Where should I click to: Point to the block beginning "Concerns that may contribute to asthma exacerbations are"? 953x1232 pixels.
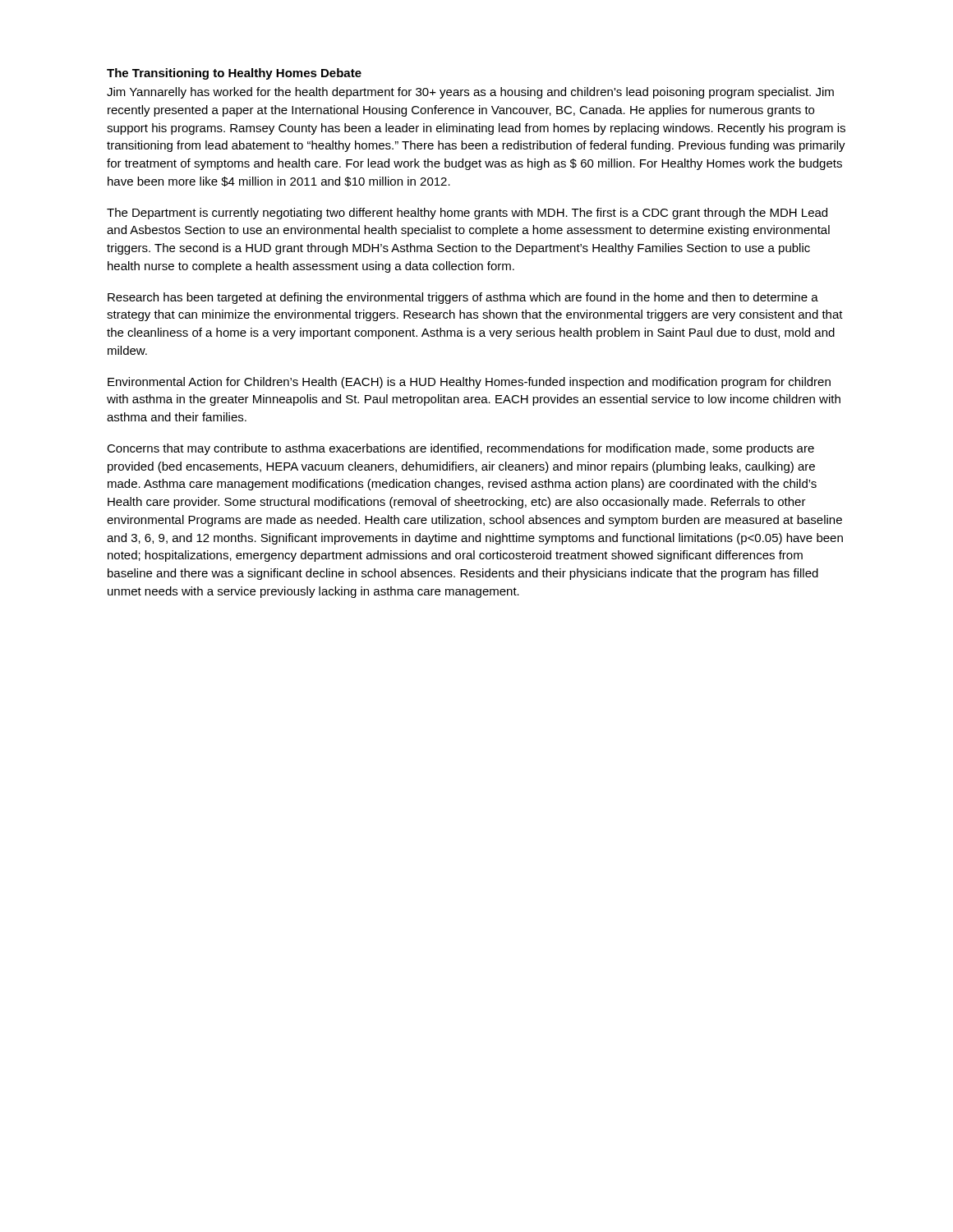click(475, 519)
